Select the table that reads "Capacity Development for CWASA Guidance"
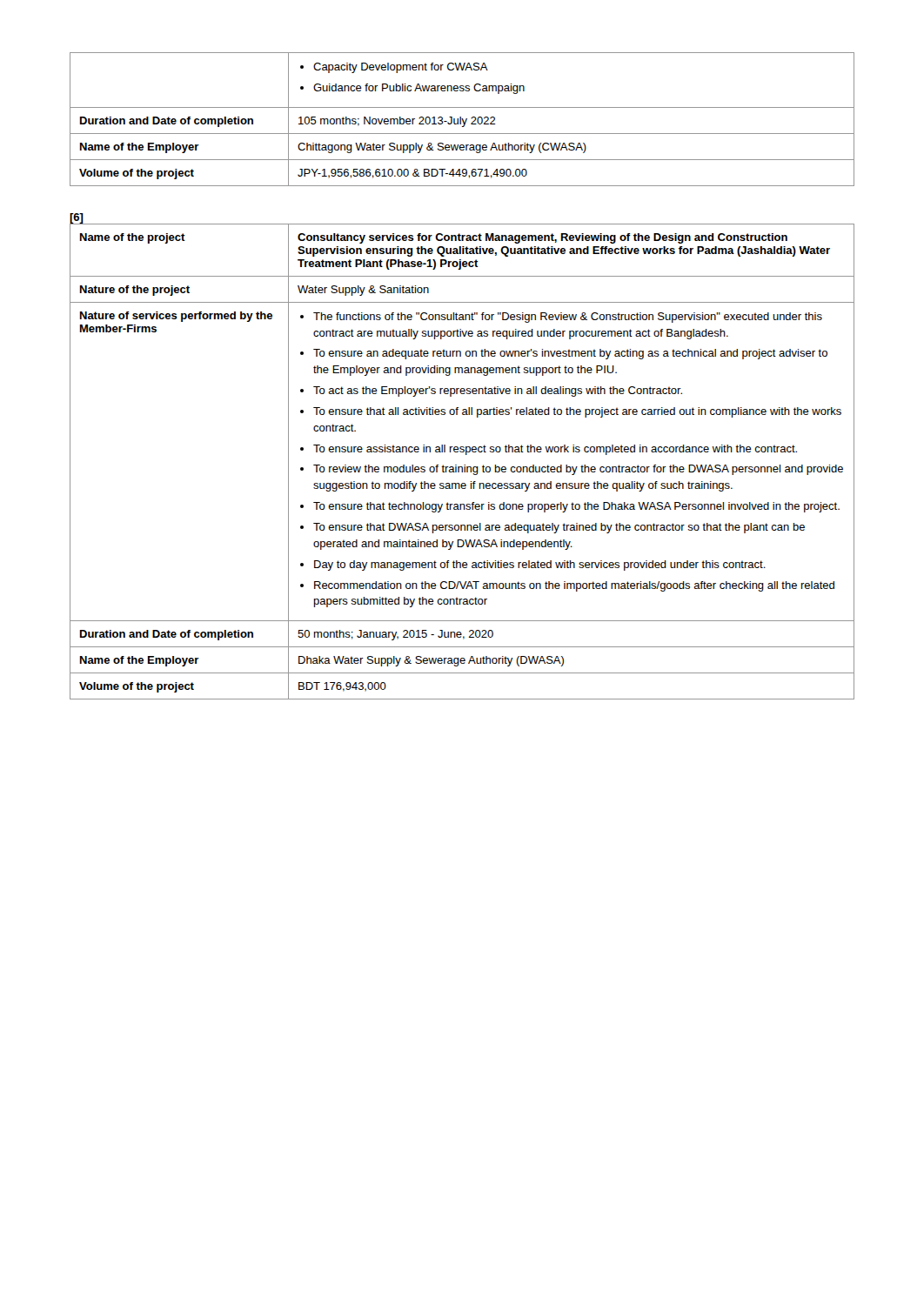924x1305 pixels. 462,119
